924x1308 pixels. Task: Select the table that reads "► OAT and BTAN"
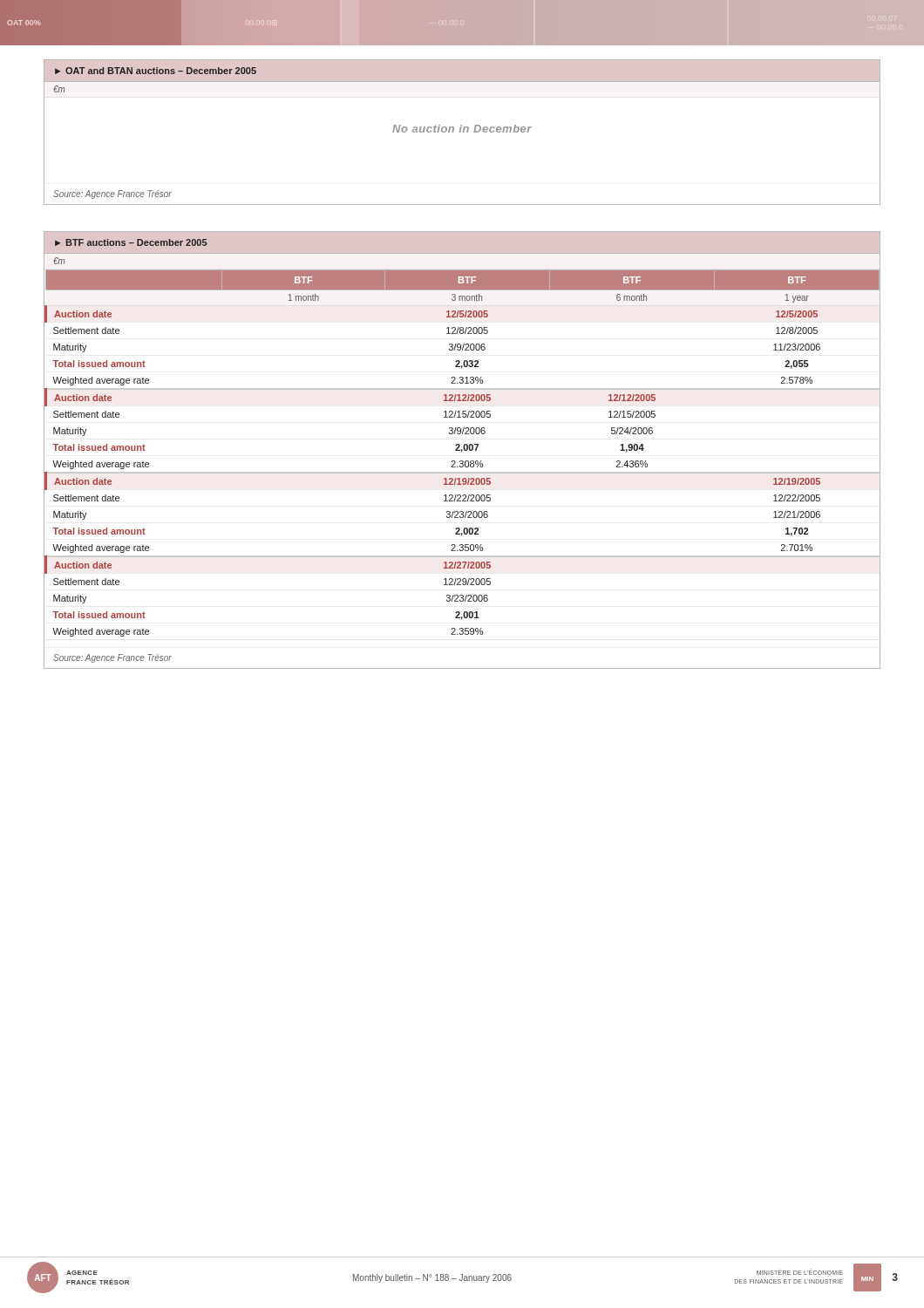[462, 132]
